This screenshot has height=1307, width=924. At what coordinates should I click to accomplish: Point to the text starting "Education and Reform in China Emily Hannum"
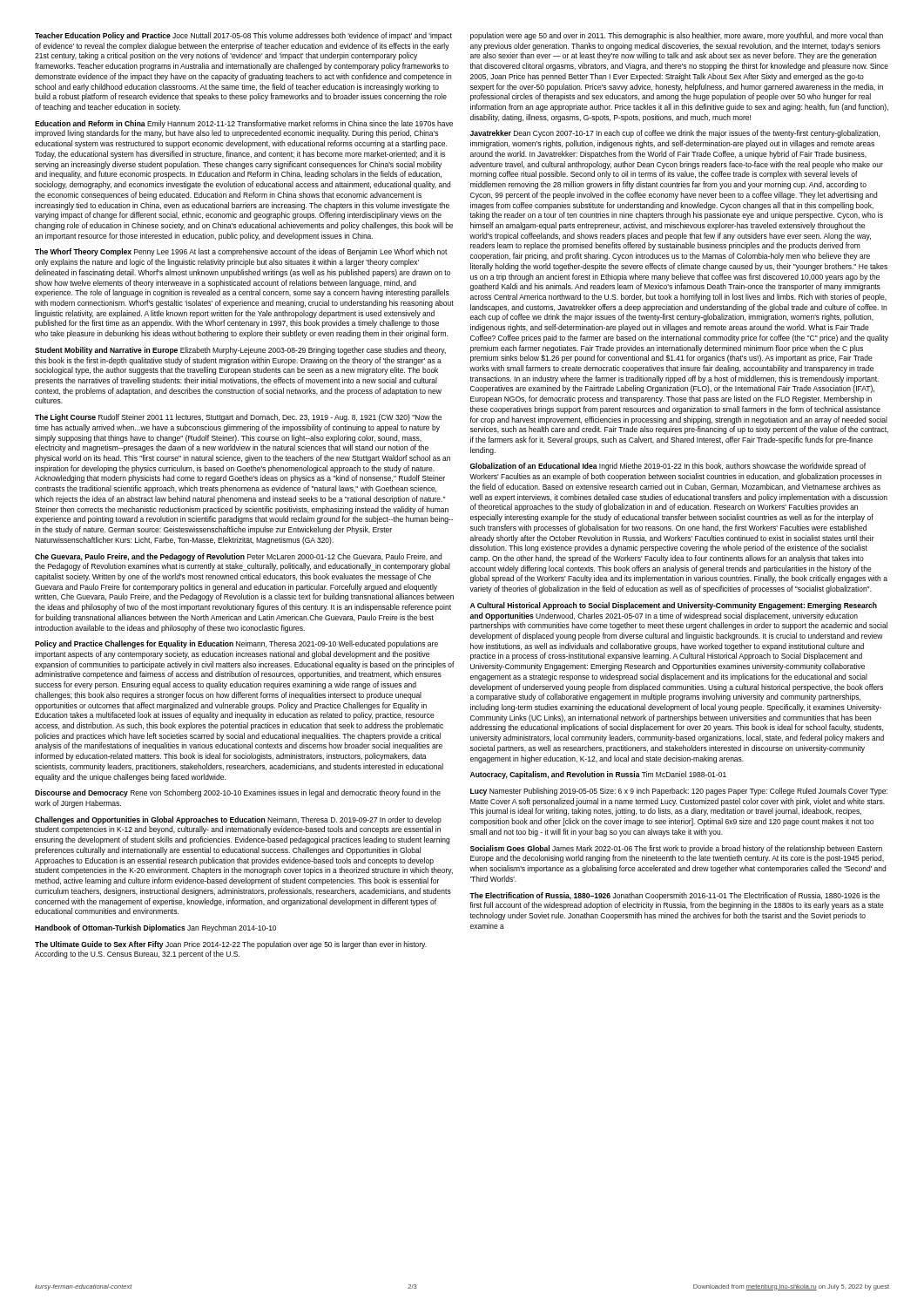point(244,180)
